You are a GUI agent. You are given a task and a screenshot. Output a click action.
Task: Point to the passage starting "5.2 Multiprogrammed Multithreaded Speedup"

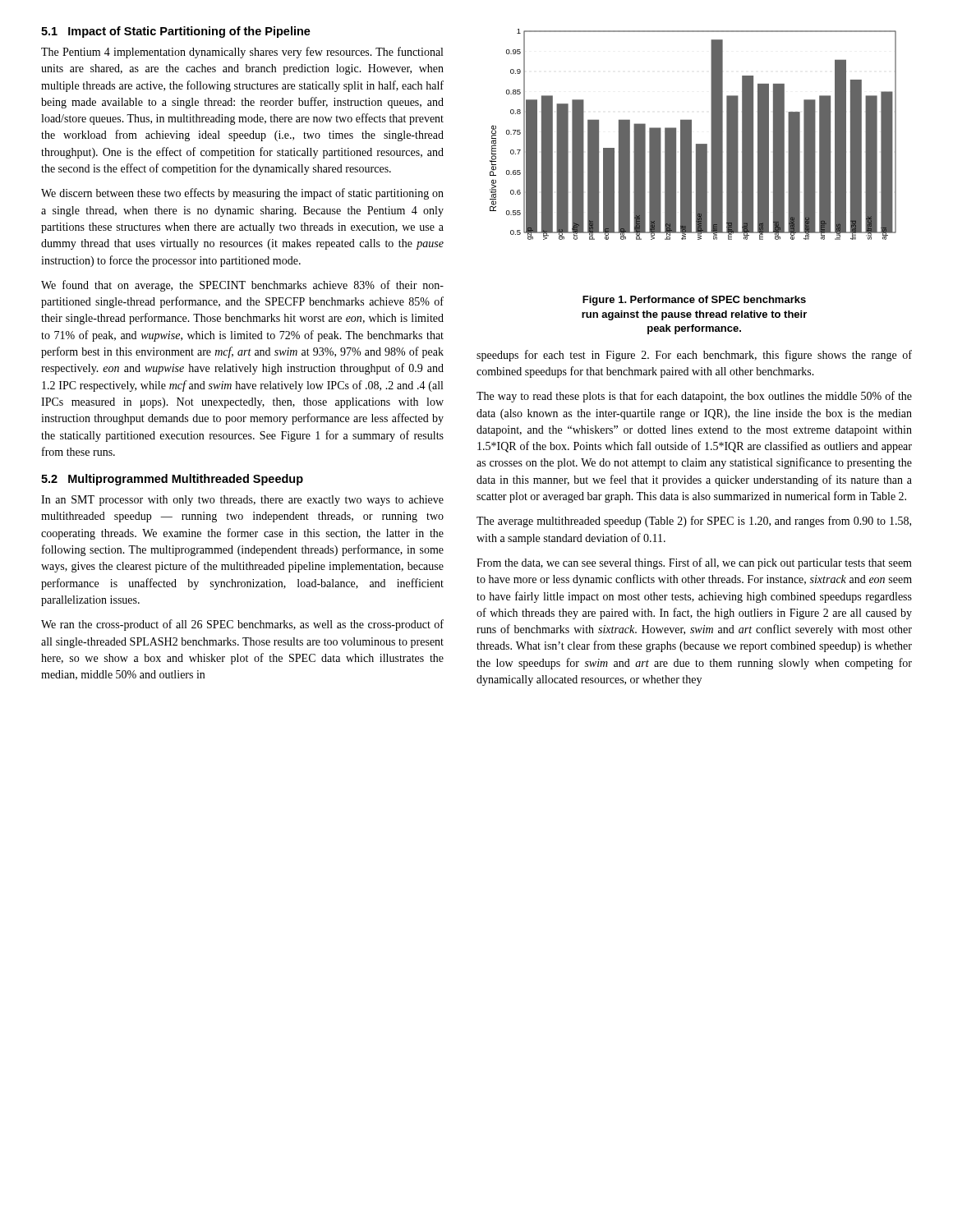tap(172, 479)
